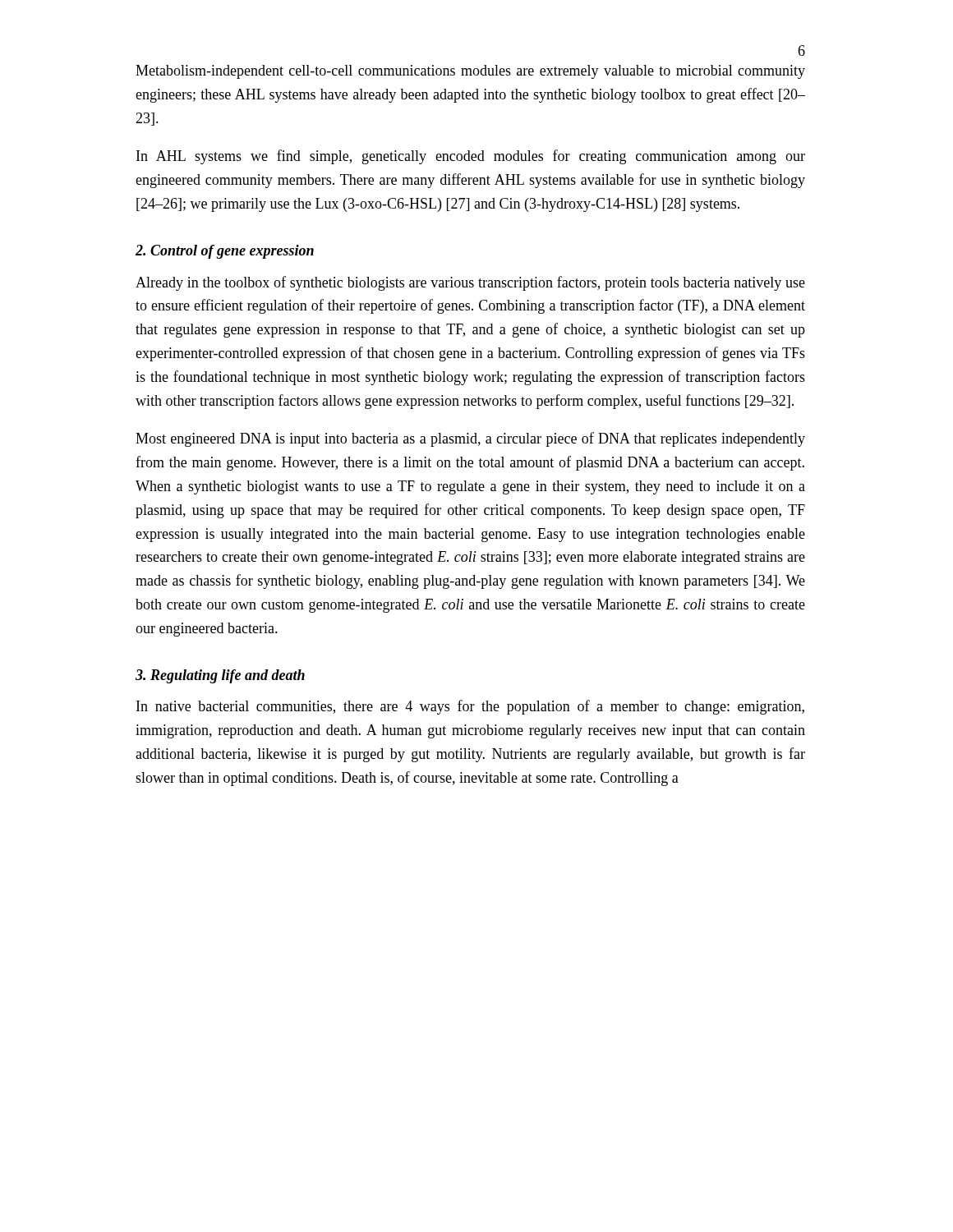The width and height of the screenshot is (953, 1232).
Task: Select the text block with the text "In native bacterial communities, there are 4"
Action: click(470, 742)
